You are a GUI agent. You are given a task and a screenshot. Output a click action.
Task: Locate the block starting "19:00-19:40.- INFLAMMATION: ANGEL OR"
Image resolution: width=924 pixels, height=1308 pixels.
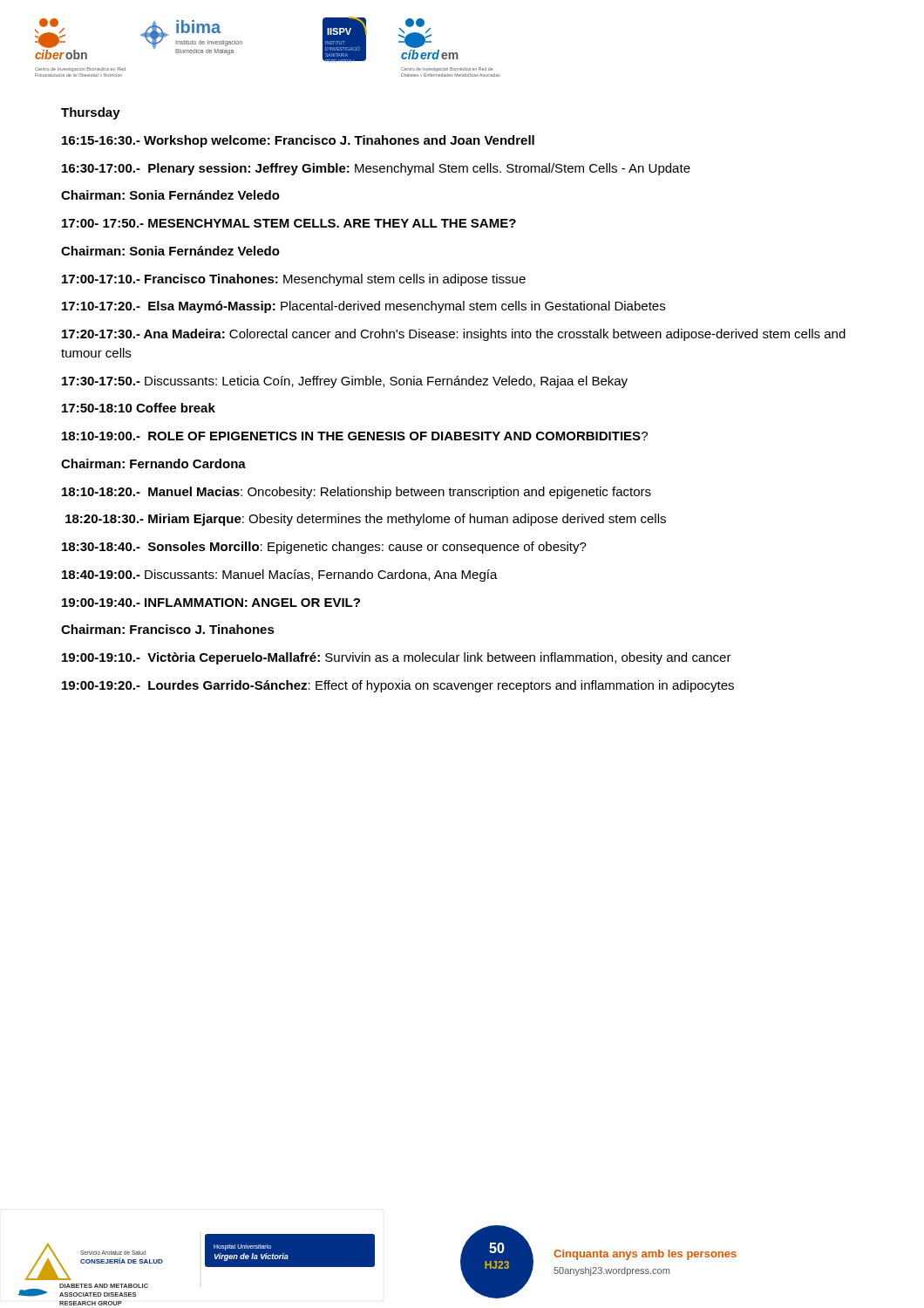coord(211,603)
